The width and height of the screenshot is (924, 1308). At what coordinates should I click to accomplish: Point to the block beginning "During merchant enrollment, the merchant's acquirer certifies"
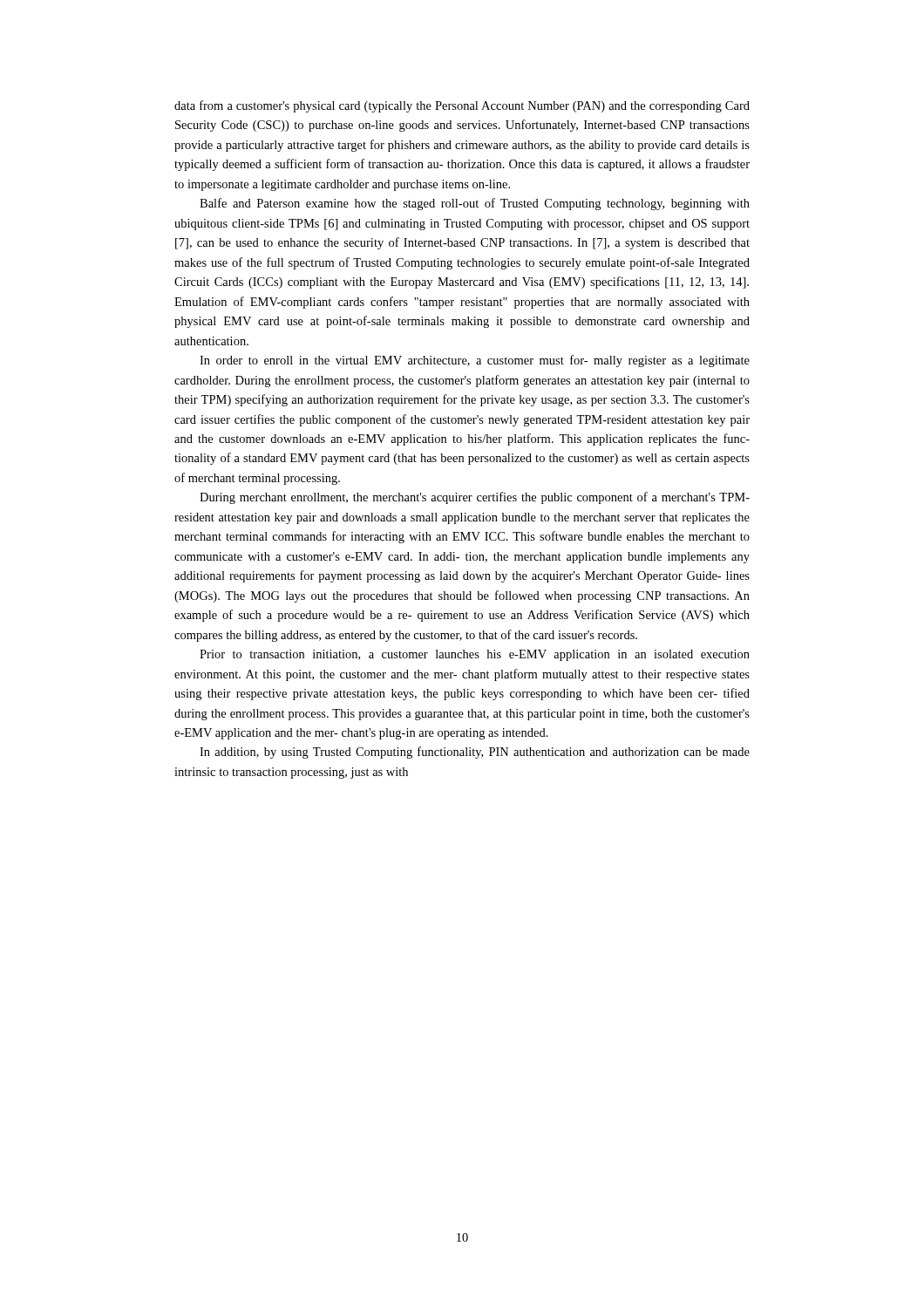coord(462,566)
